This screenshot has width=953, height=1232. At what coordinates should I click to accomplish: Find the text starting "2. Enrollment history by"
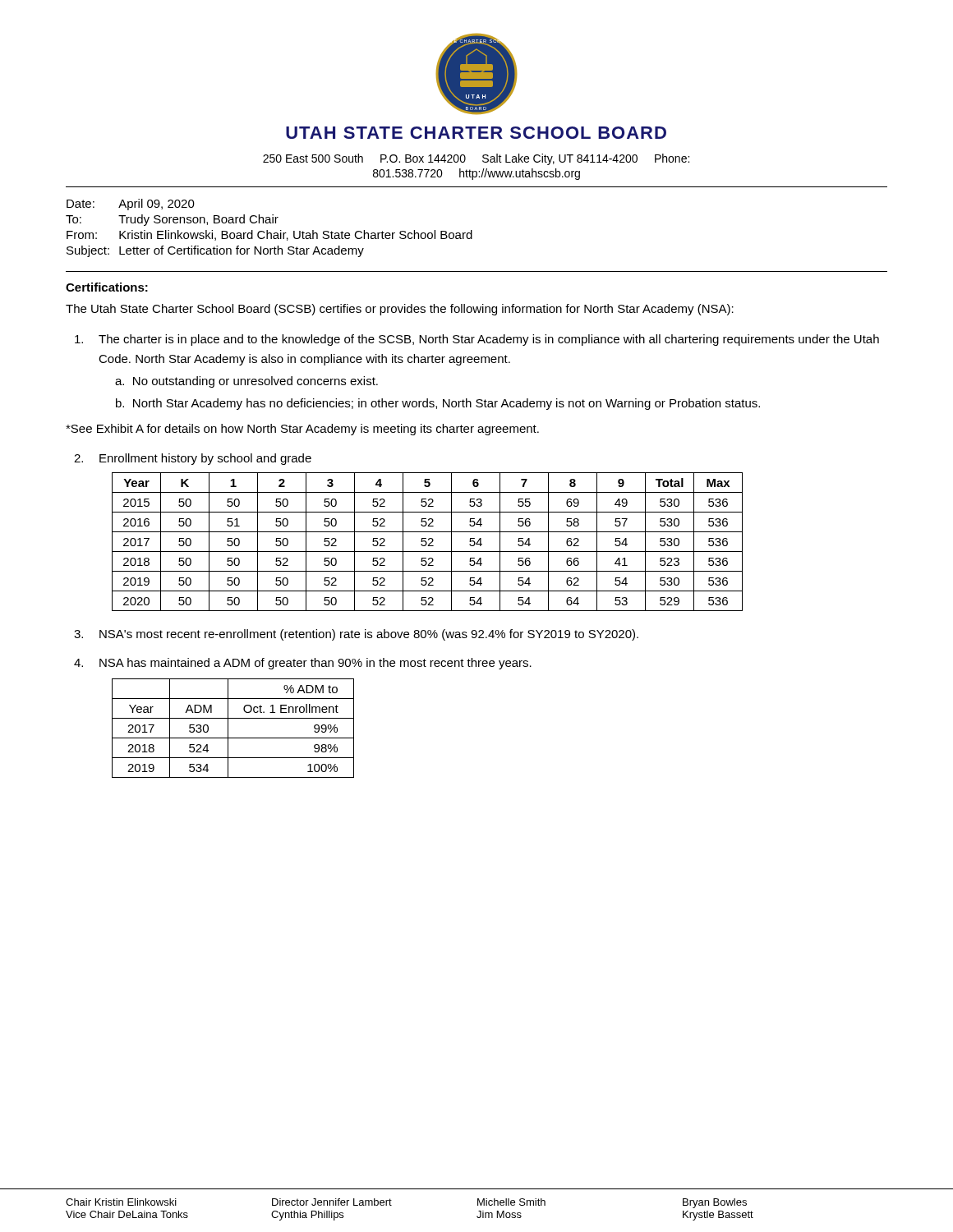tap(193, 458)
